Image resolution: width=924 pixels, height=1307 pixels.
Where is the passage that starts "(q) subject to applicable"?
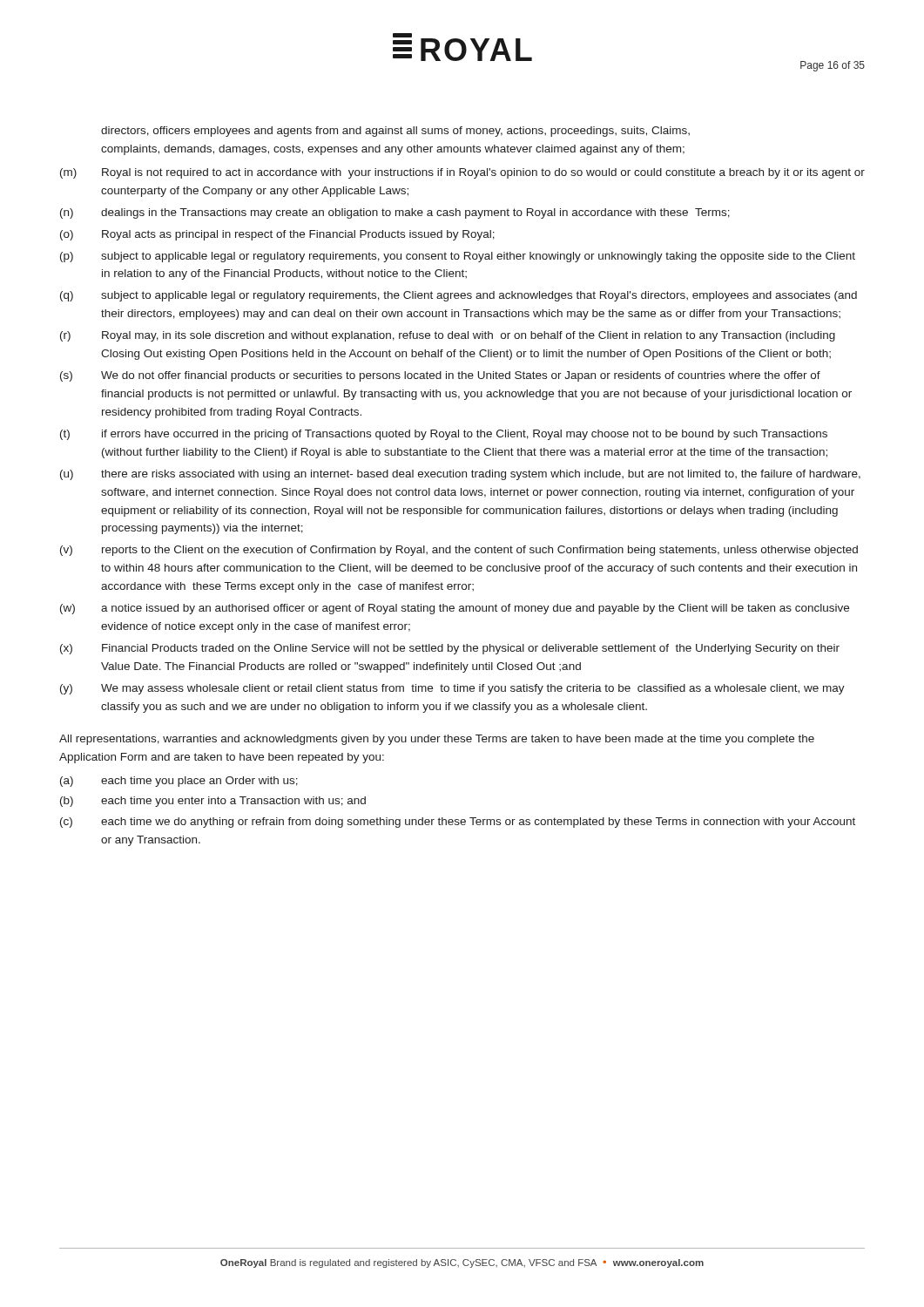[462, 305]
